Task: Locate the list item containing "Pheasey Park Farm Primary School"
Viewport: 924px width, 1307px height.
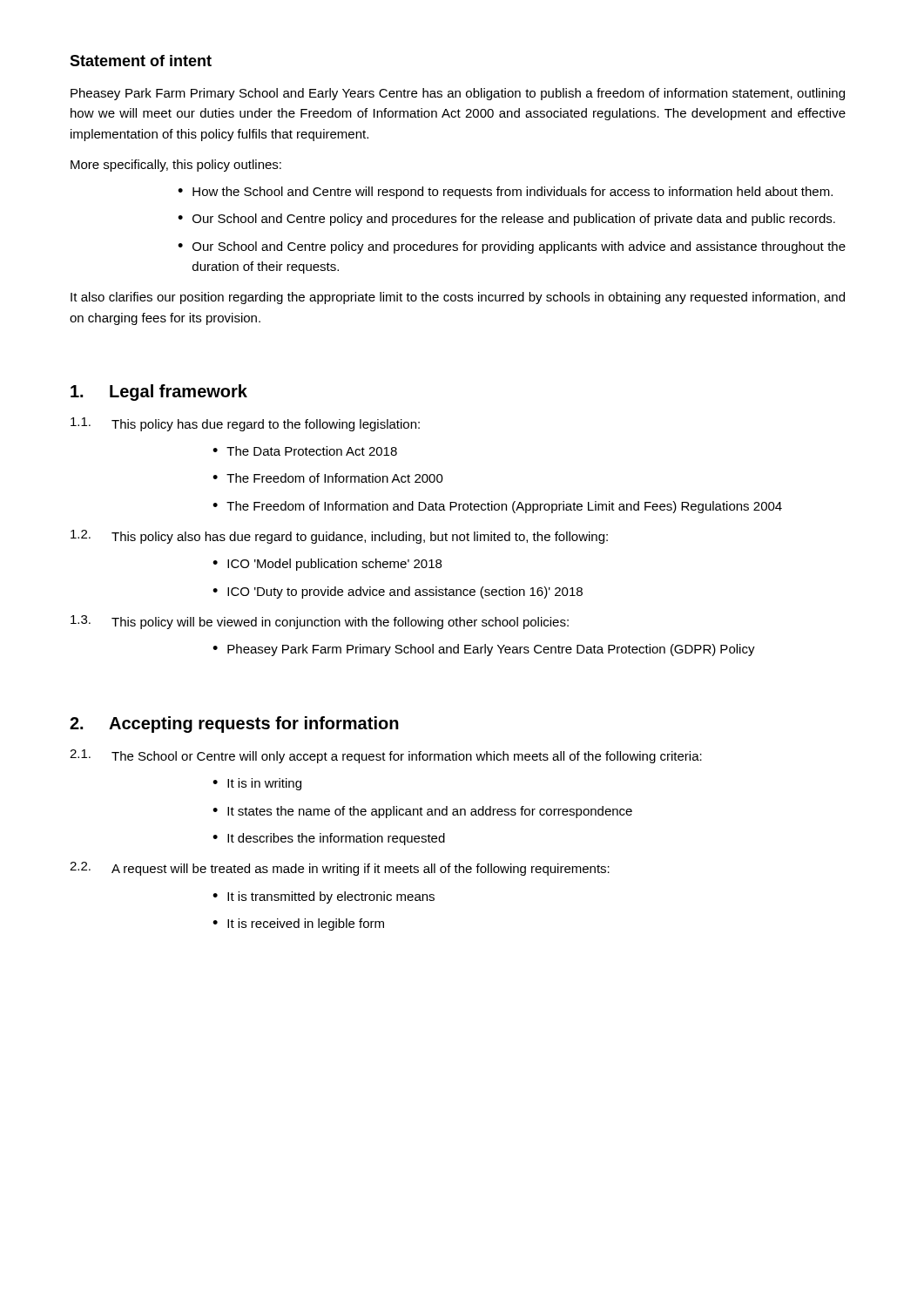Action: [491, 649]
